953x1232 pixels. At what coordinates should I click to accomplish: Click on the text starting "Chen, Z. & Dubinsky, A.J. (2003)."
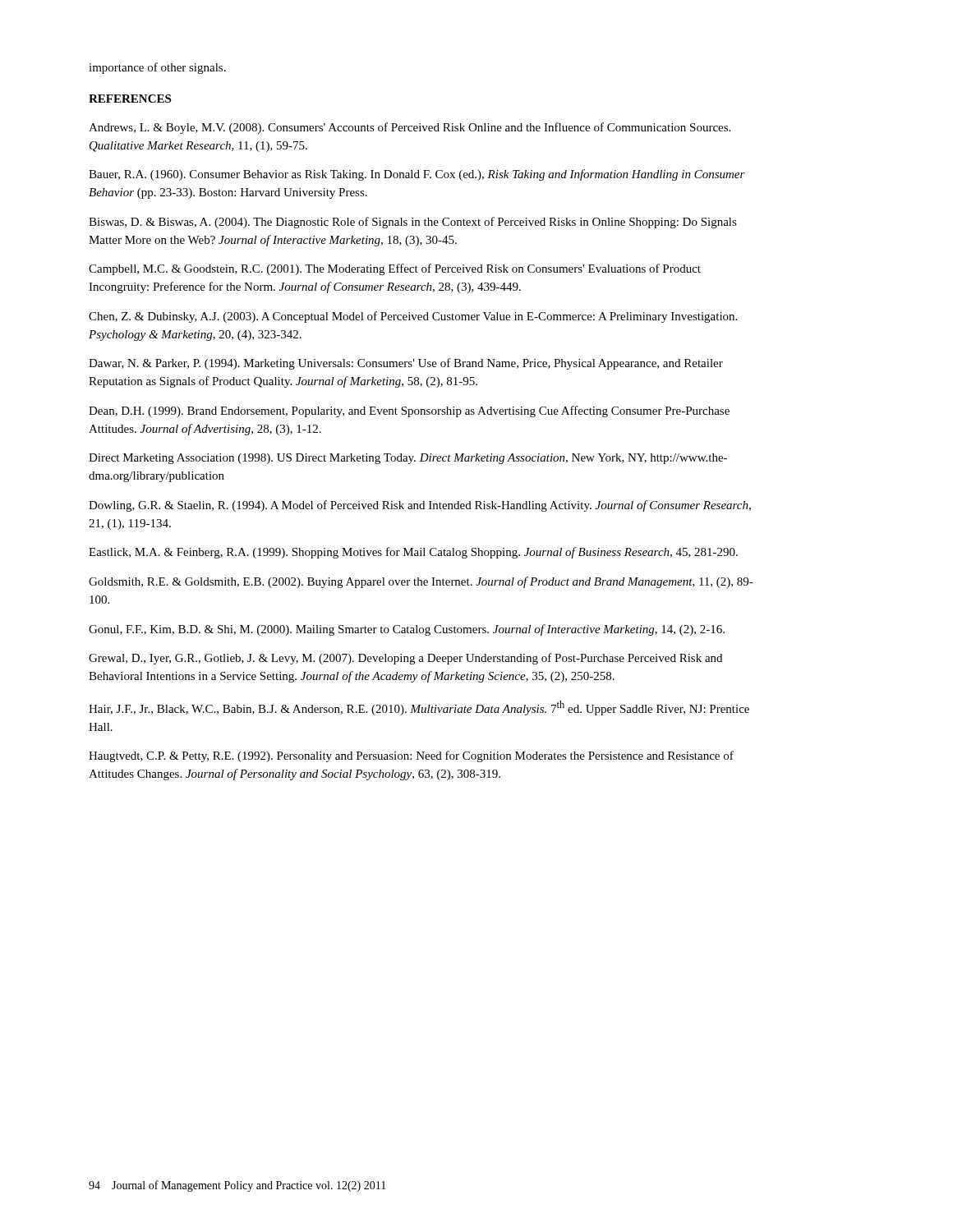pos(413,325)
